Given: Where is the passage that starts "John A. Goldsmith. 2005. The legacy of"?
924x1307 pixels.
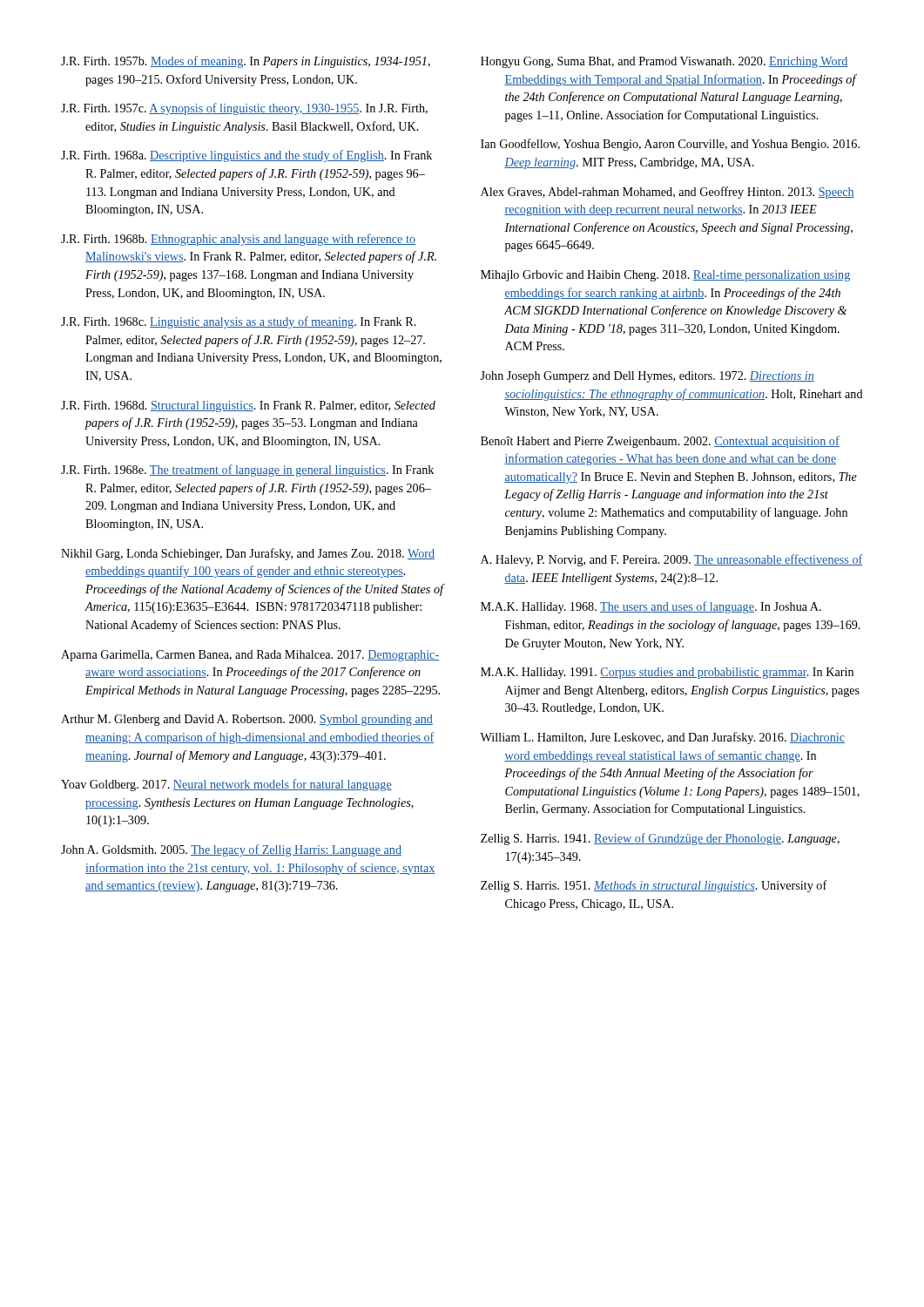Looking at the screenshot, I should [248, 867].
